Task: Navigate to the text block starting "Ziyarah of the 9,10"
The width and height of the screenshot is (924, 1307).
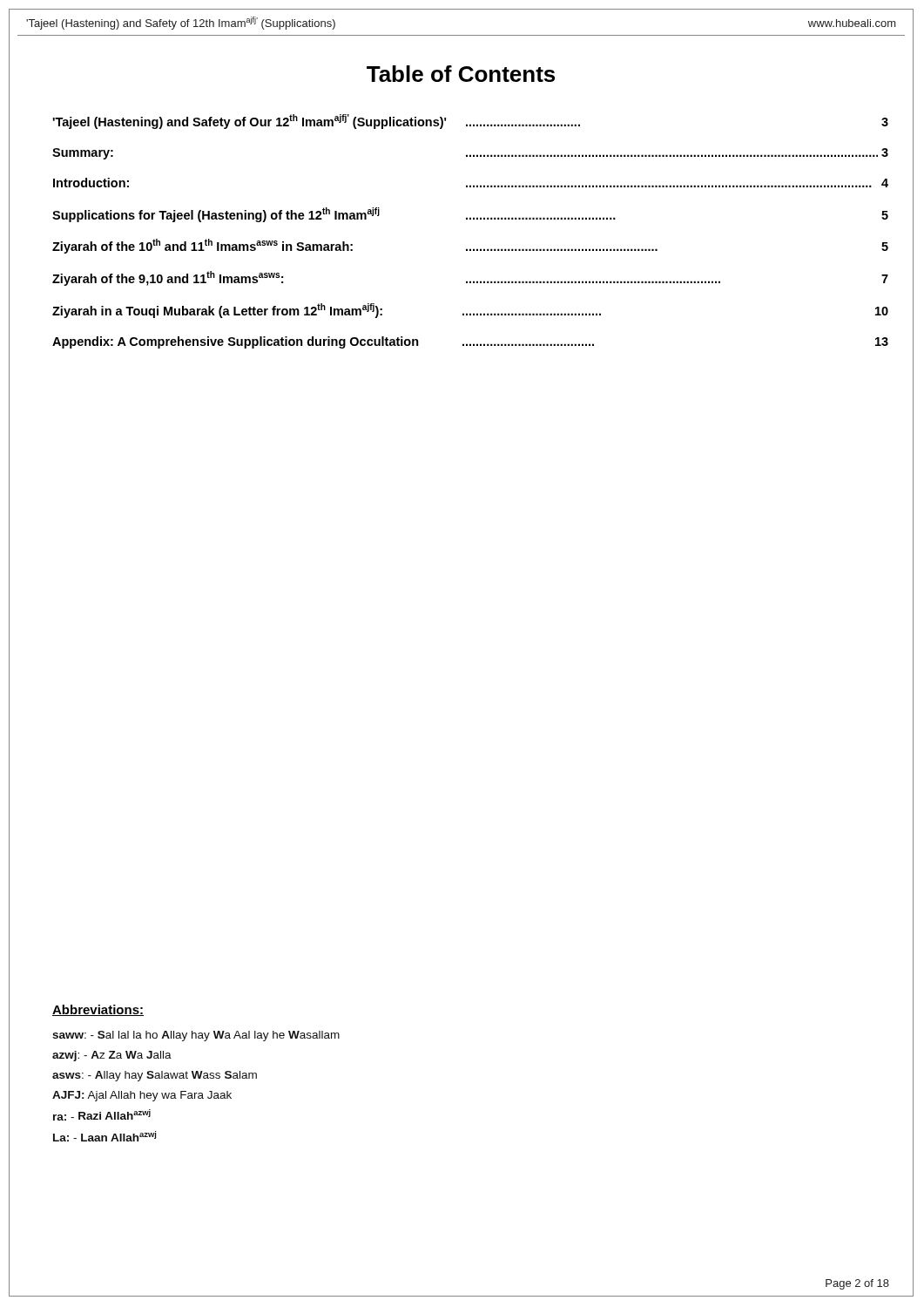Action: [x=470, y=279]
